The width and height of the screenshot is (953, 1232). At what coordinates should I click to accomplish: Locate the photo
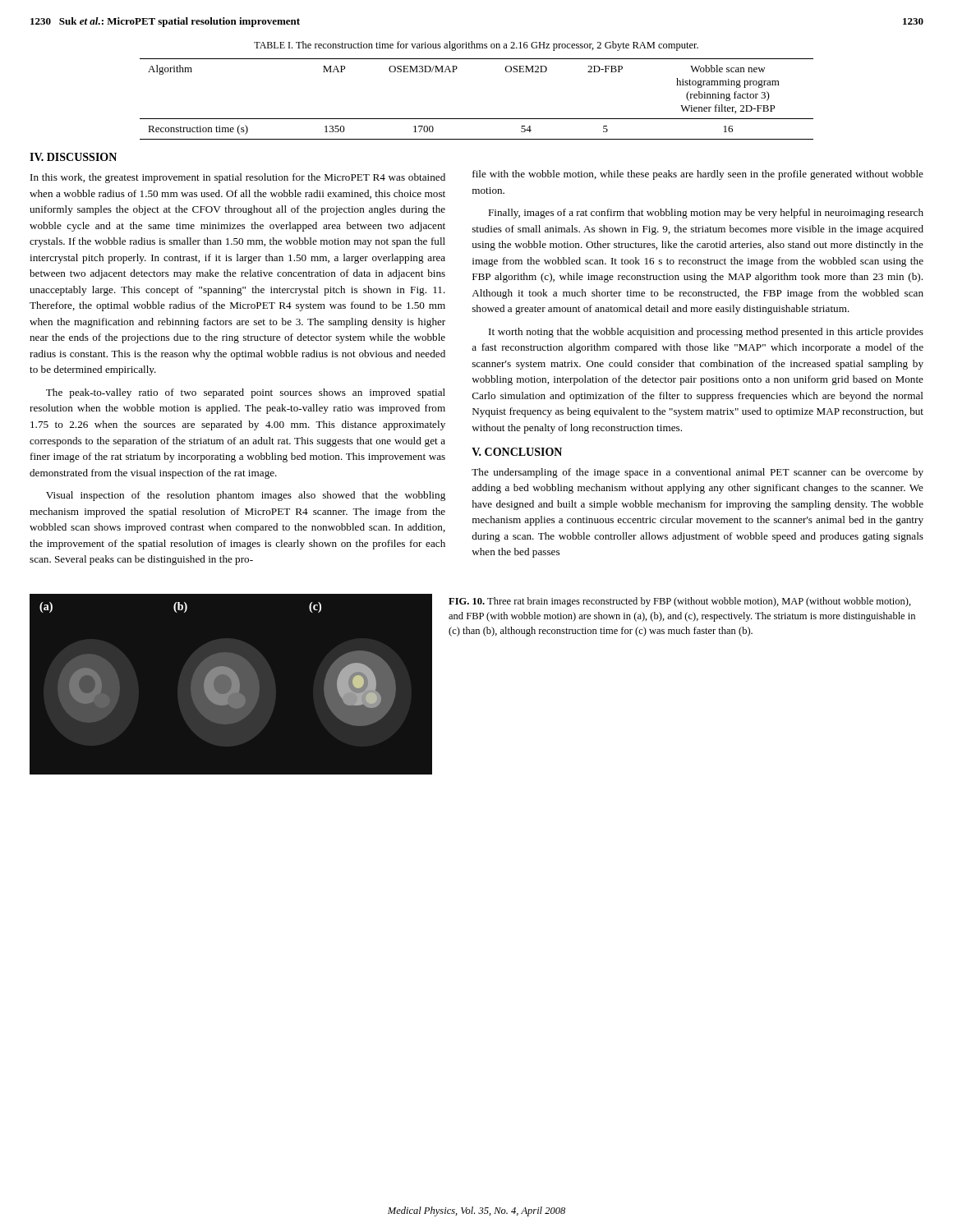pyautogui.click(x=231, y=684)
